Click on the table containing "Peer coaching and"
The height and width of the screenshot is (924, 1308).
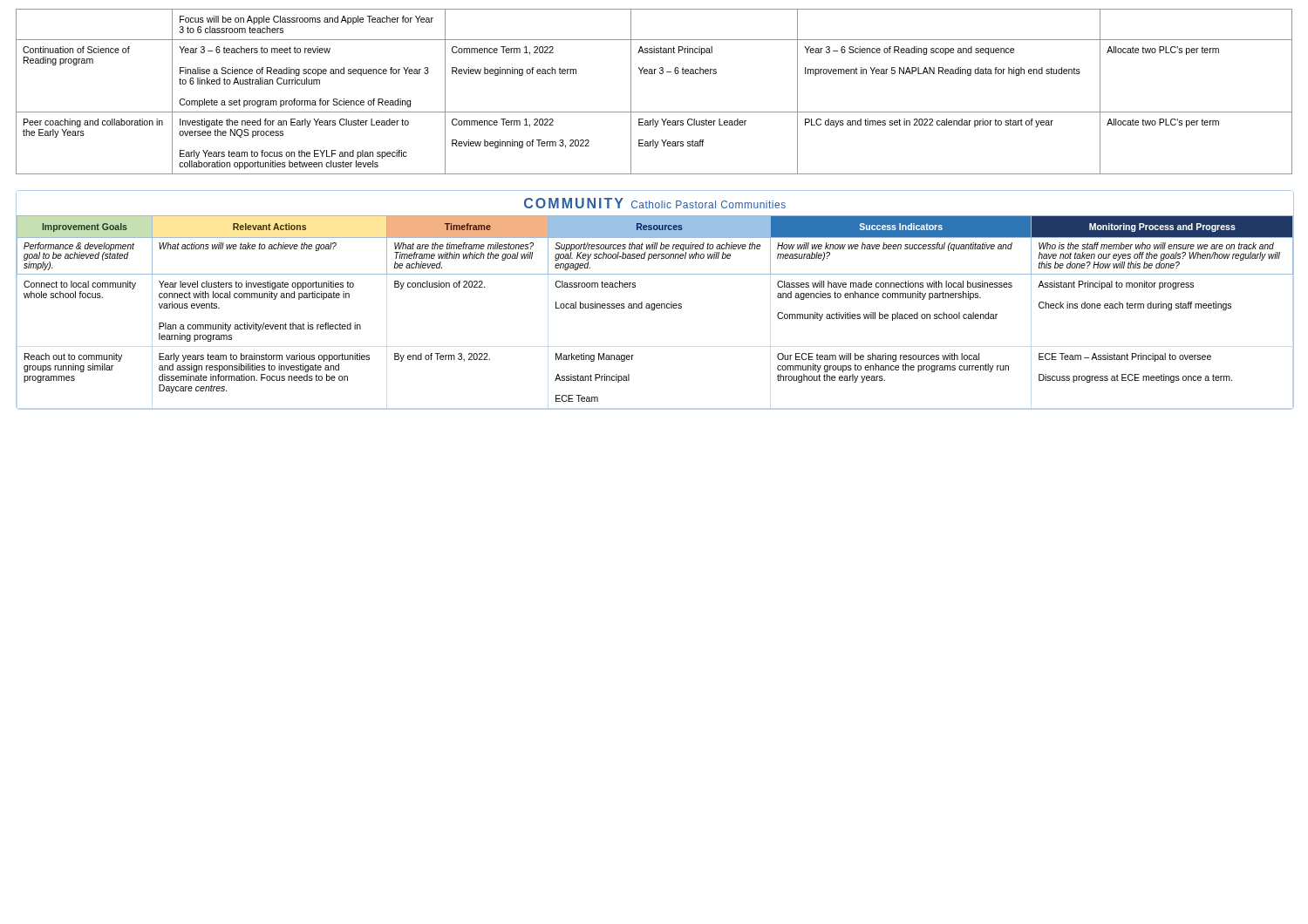click(654, 92)
